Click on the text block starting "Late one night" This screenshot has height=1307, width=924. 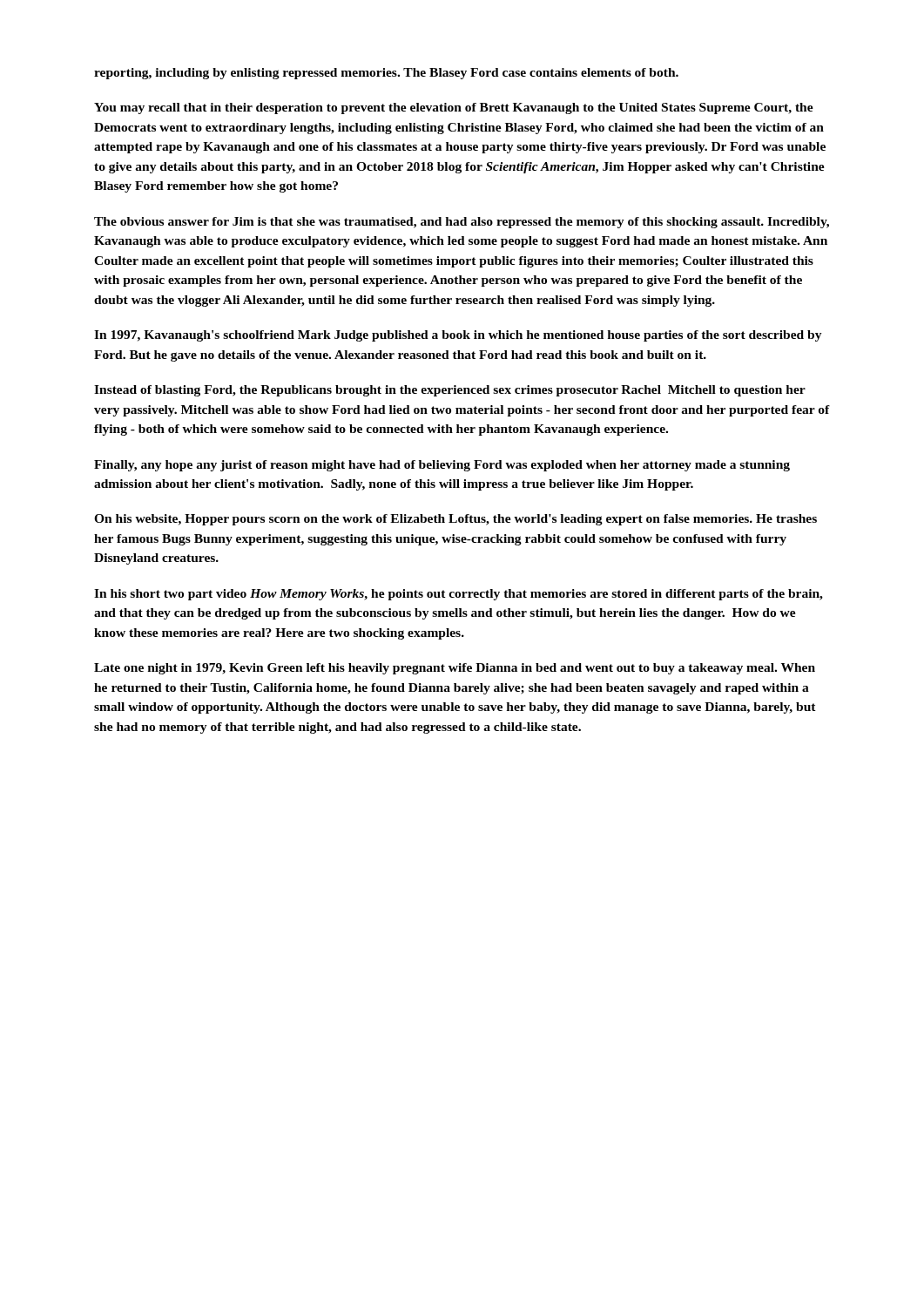tap(462, 697)
